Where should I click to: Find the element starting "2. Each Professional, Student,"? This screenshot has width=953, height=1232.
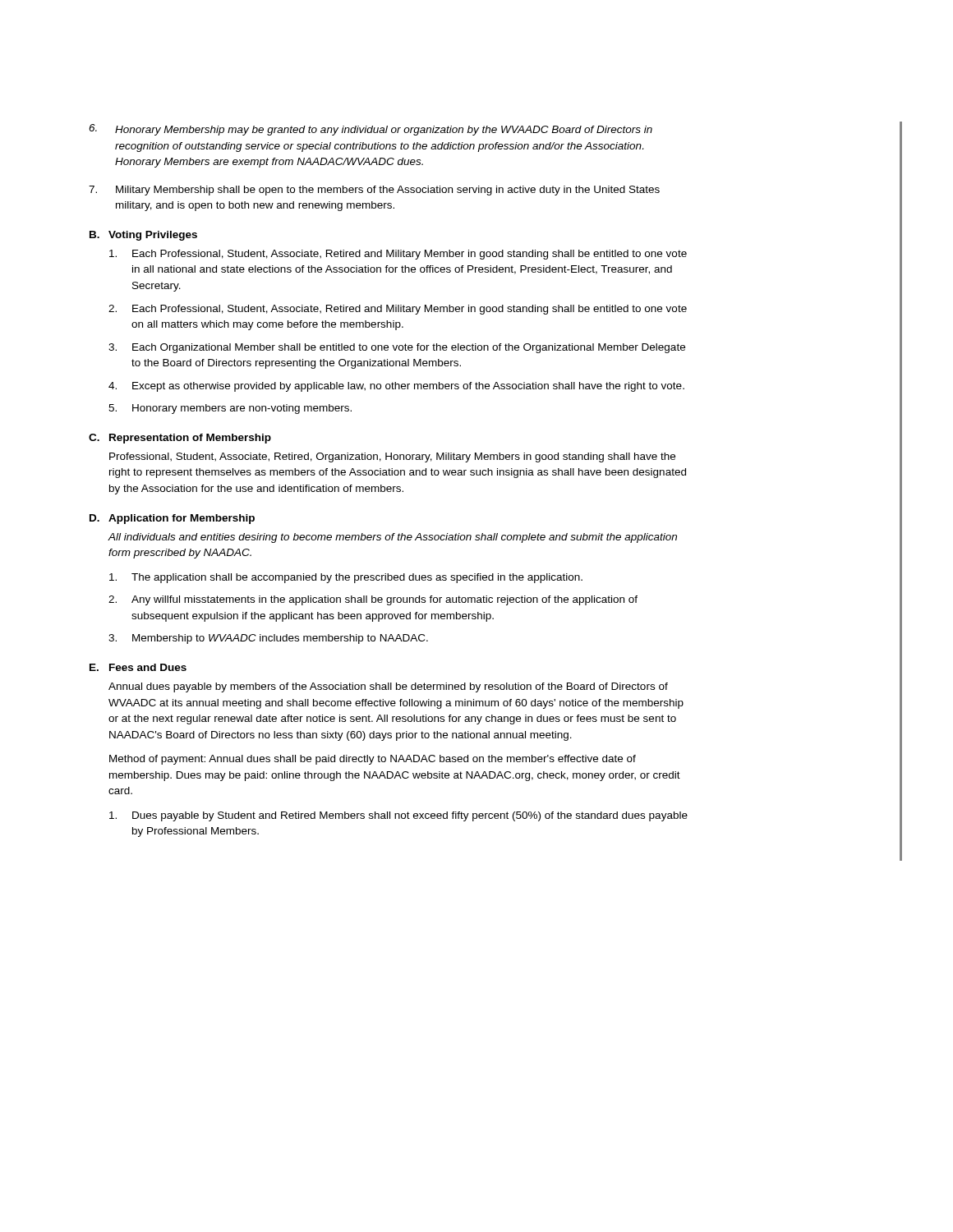point(398,316)
